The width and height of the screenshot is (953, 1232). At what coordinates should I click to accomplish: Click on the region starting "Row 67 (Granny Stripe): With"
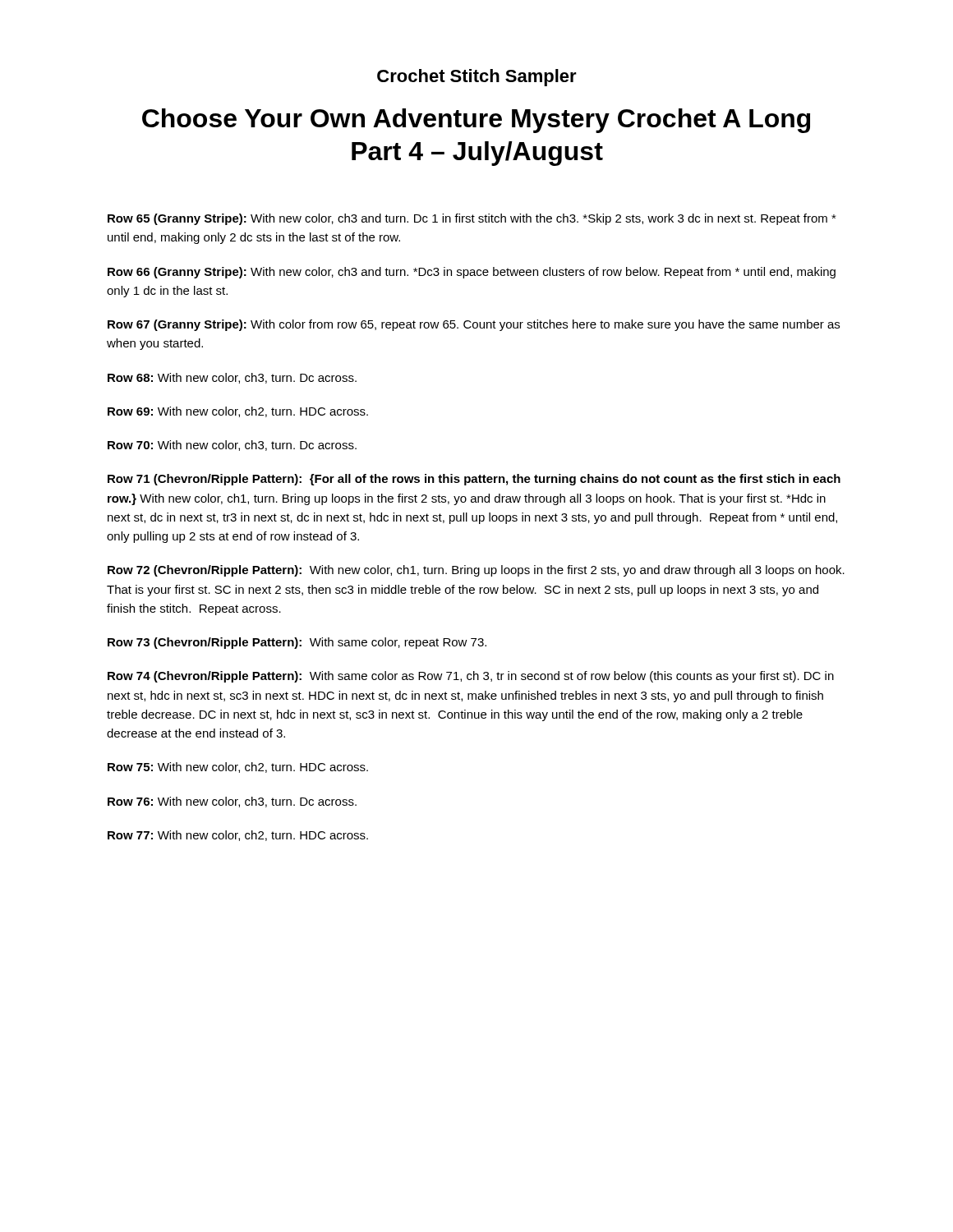pyautogui.click(x=474, y=334)
